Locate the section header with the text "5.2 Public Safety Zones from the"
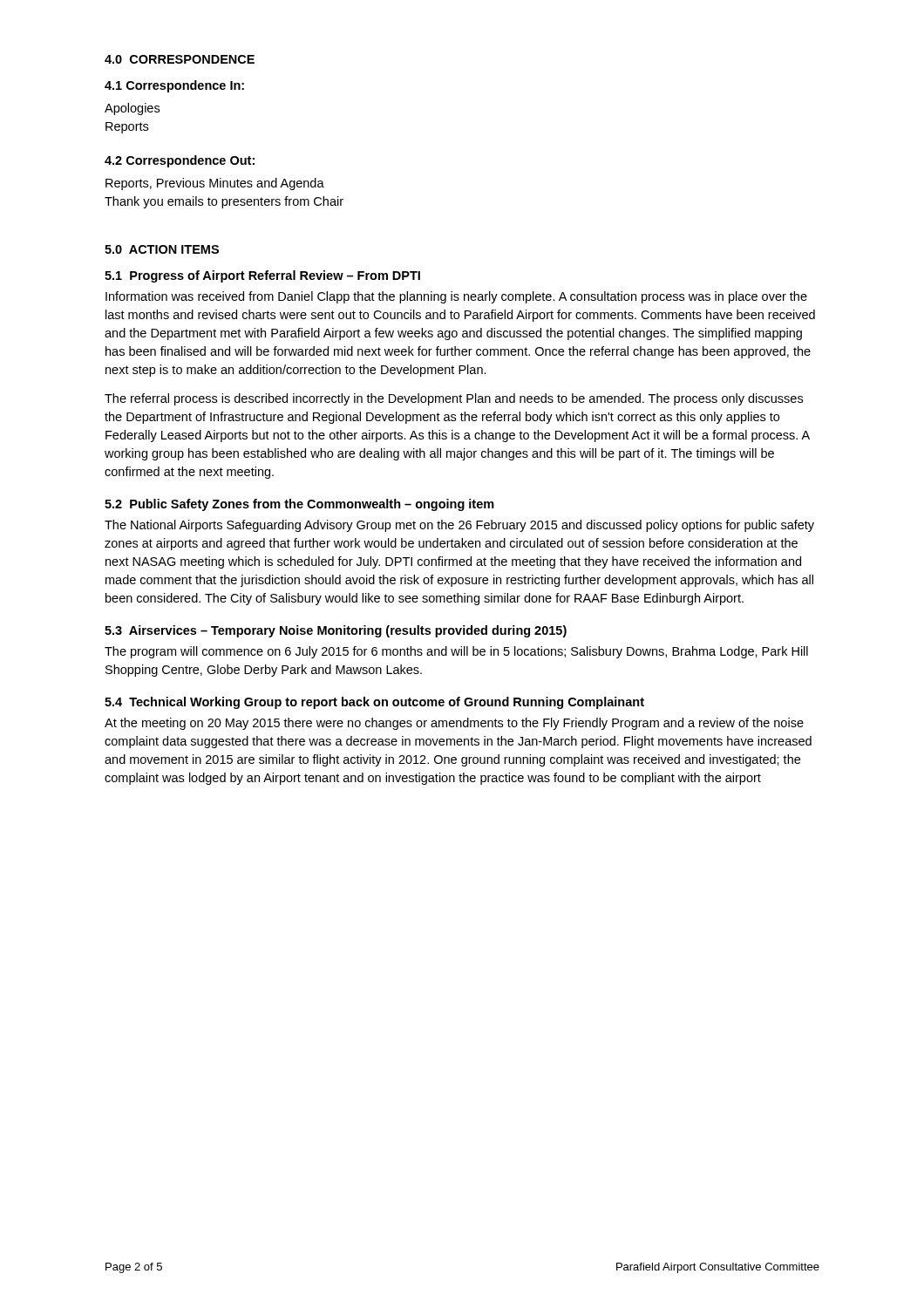 click(x=300, y=504)
